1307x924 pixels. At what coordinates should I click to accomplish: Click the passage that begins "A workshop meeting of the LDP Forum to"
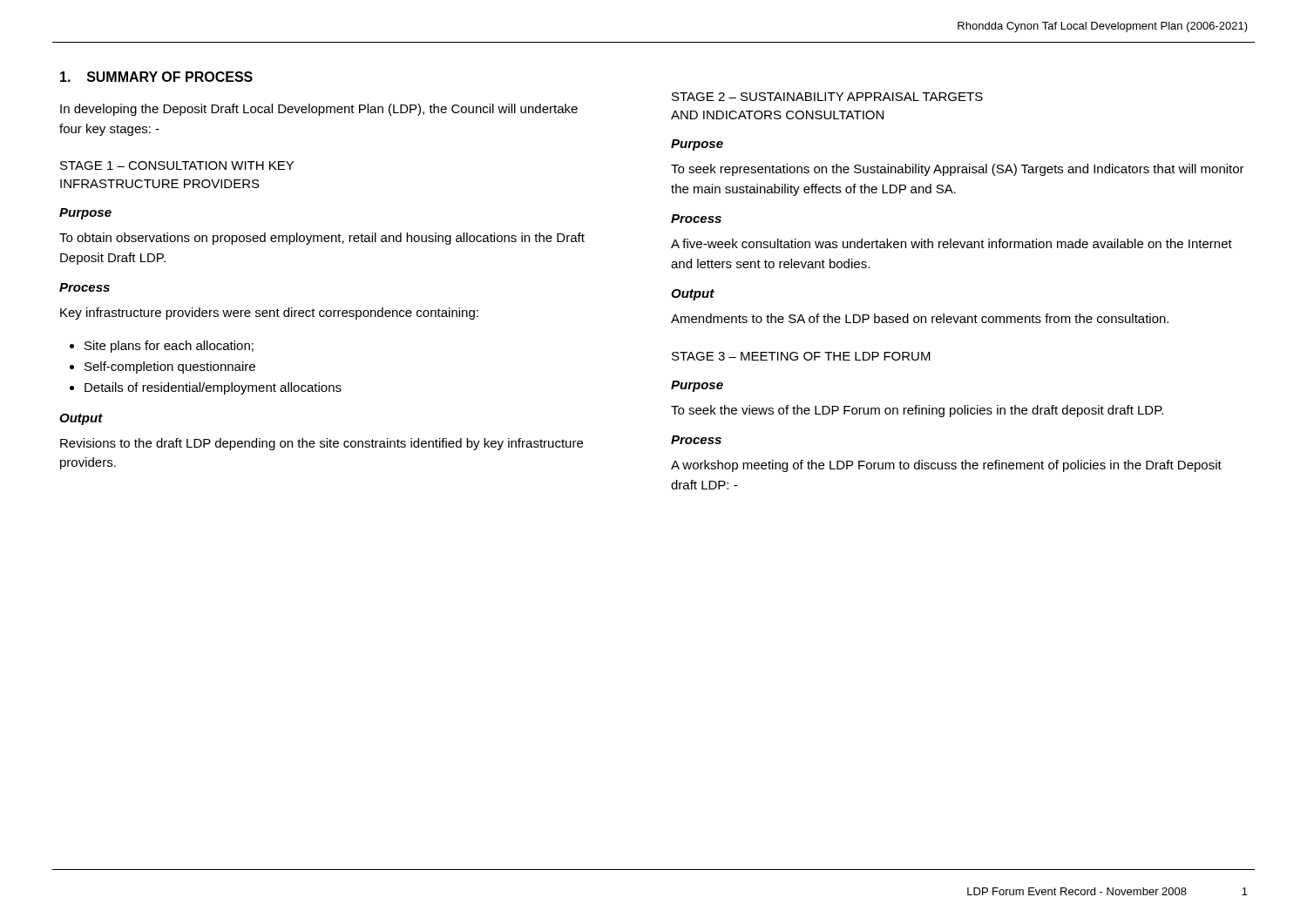pos(946,474)
